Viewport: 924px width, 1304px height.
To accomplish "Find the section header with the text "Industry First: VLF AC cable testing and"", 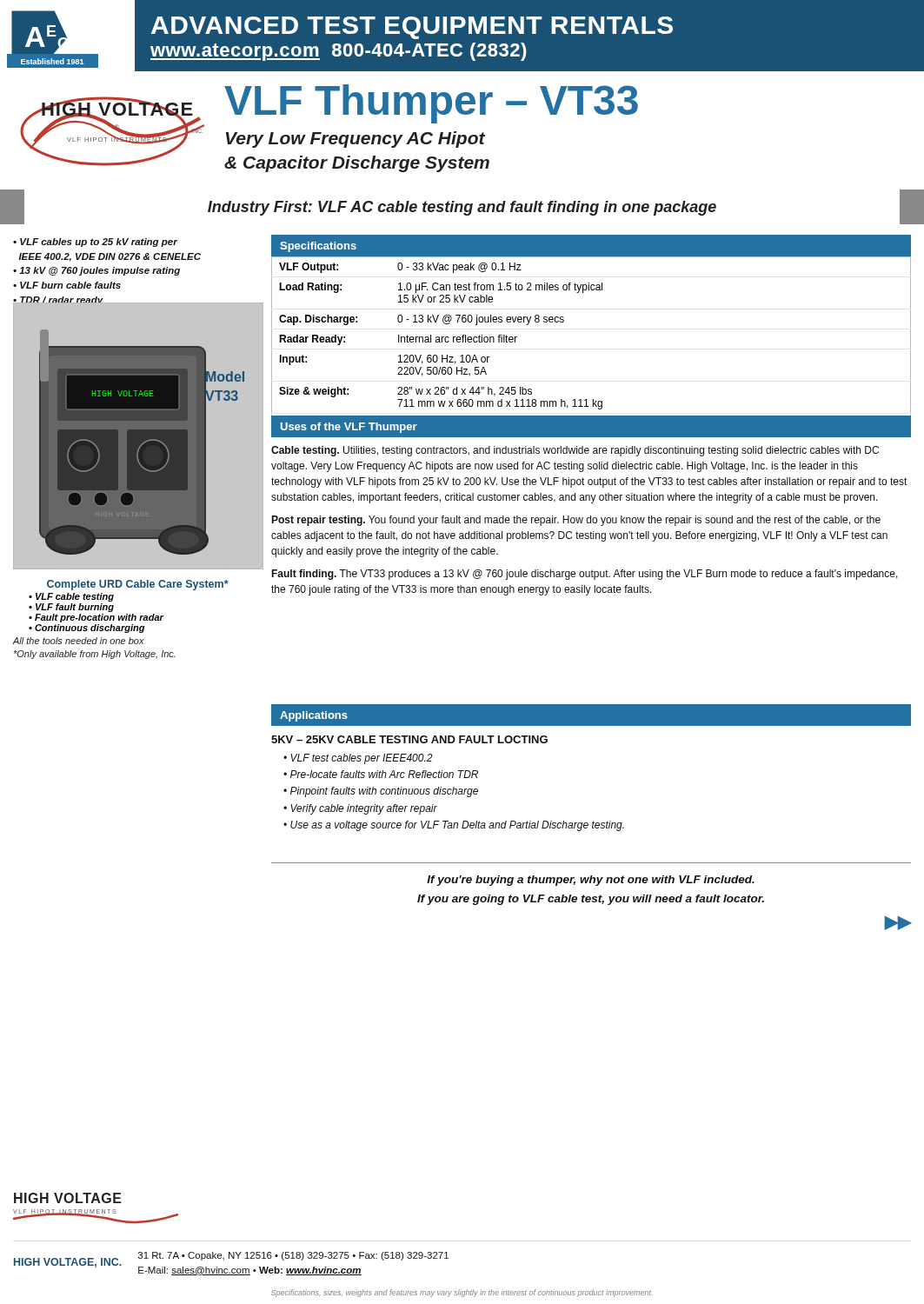I will [462, 207].
